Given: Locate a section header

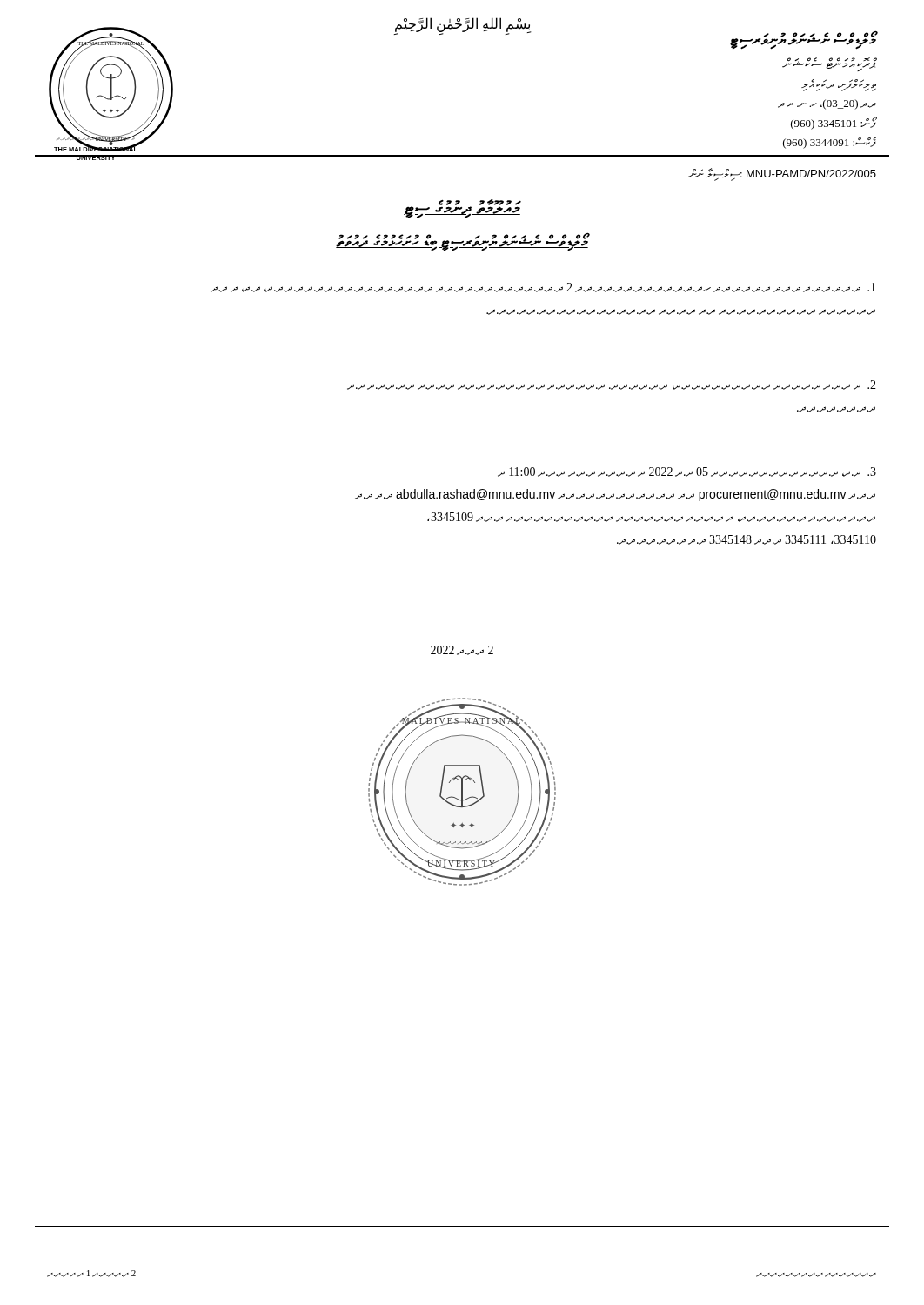Looking at the screenshot, I should click(x=462, y=241).
